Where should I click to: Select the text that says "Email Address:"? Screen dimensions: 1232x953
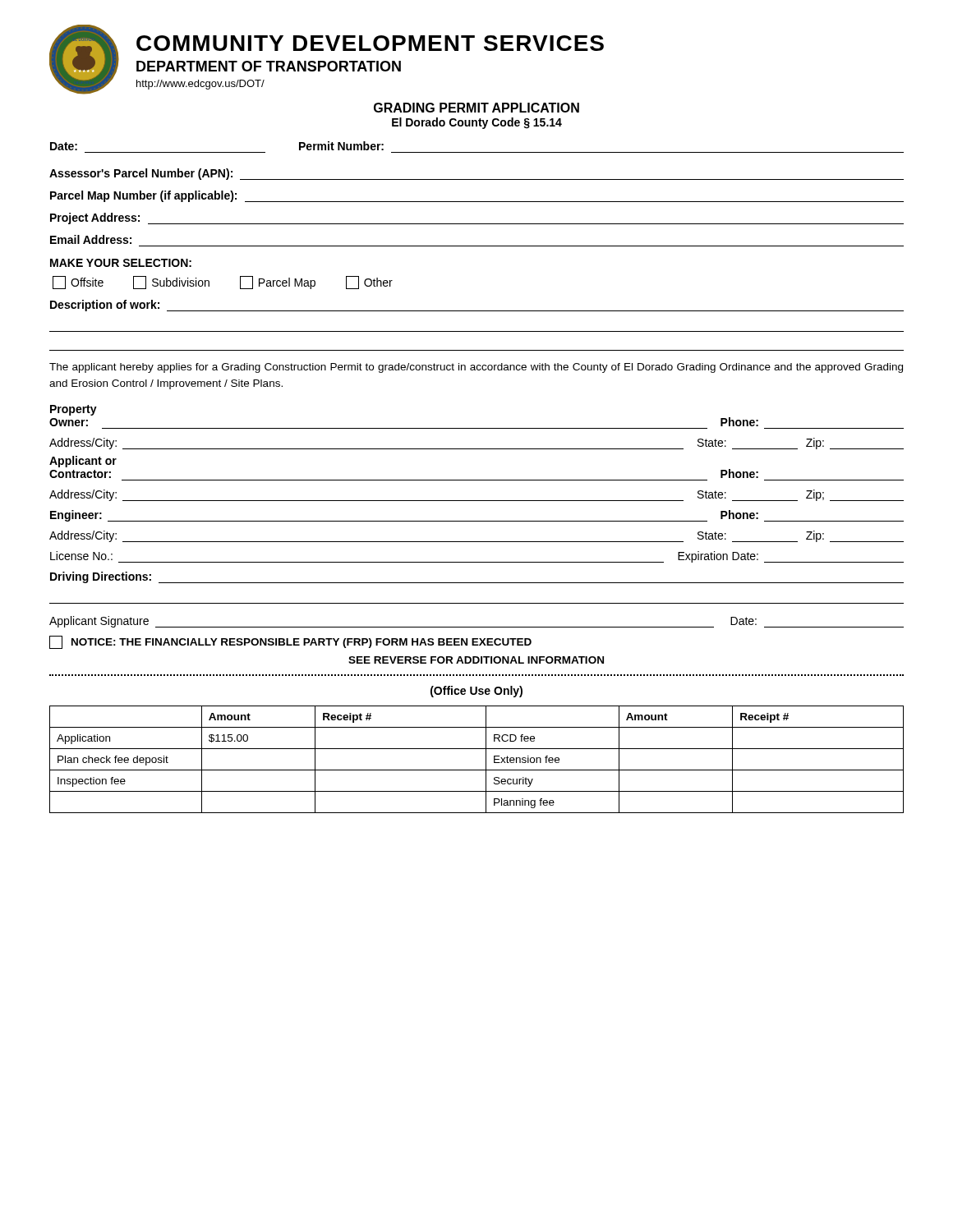[x=476, y=239]
